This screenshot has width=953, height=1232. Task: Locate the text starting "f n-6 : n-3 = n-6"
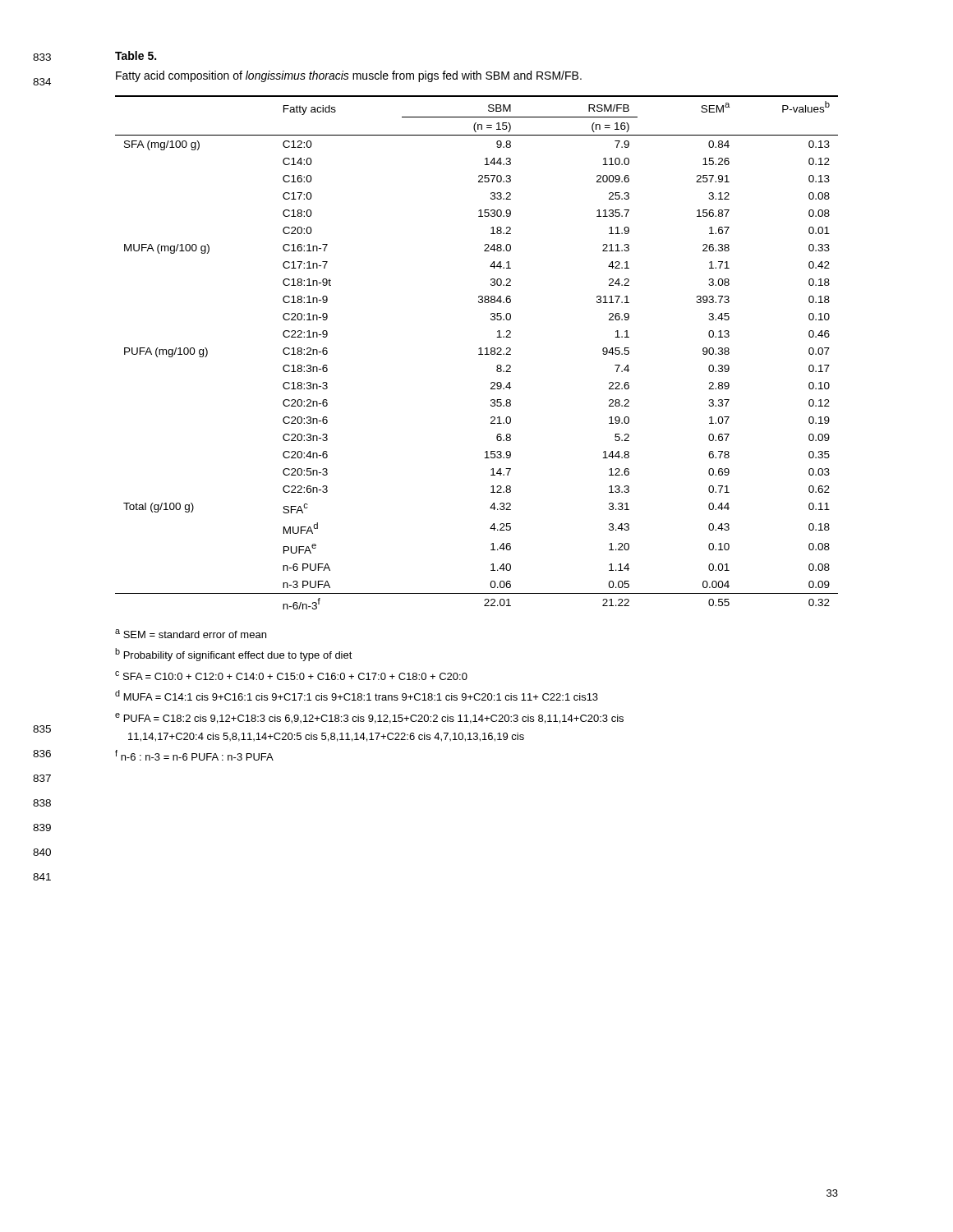click(194, 756)
